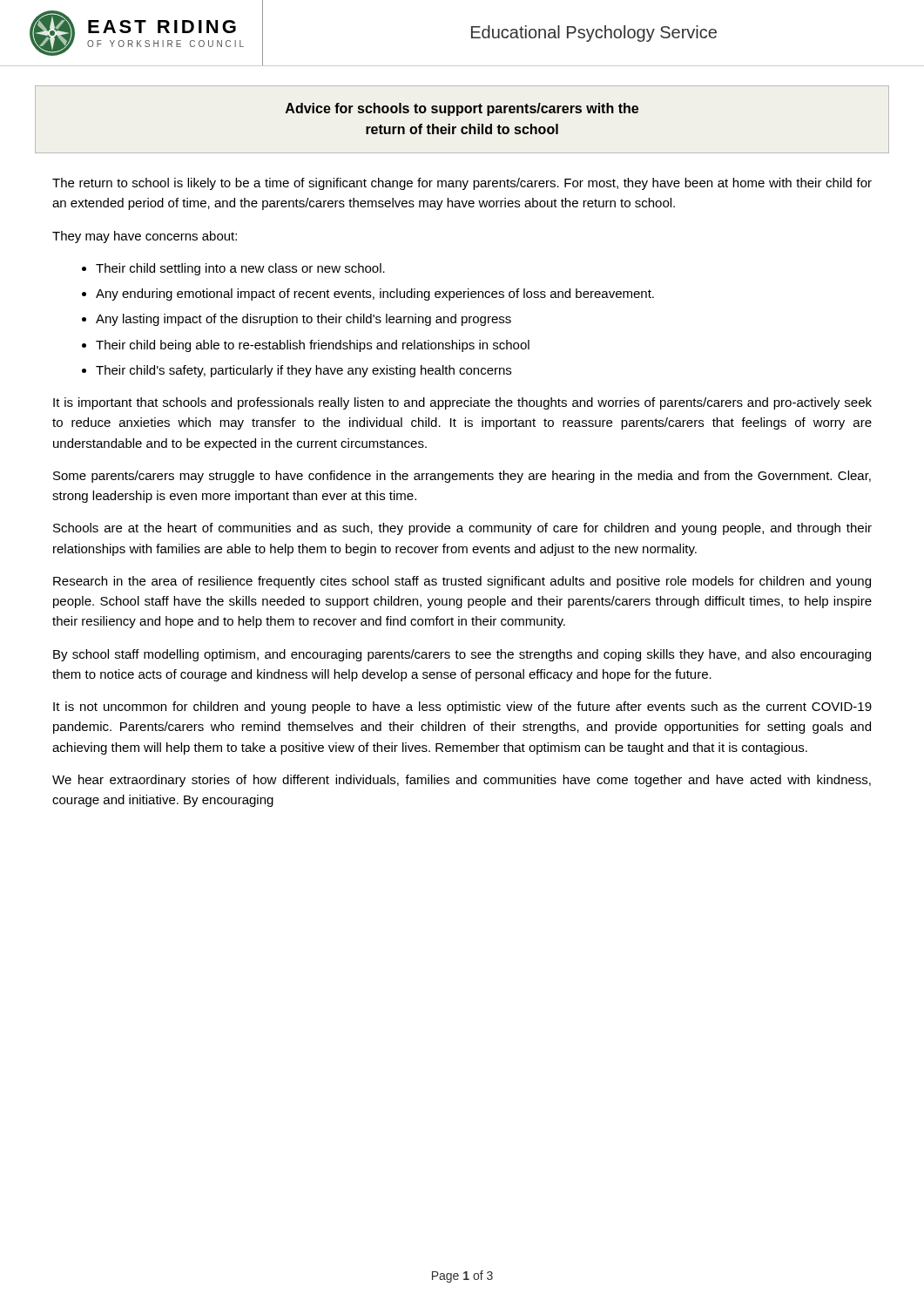Locate the text block starting "It is not uncommon"

(462, 727)
